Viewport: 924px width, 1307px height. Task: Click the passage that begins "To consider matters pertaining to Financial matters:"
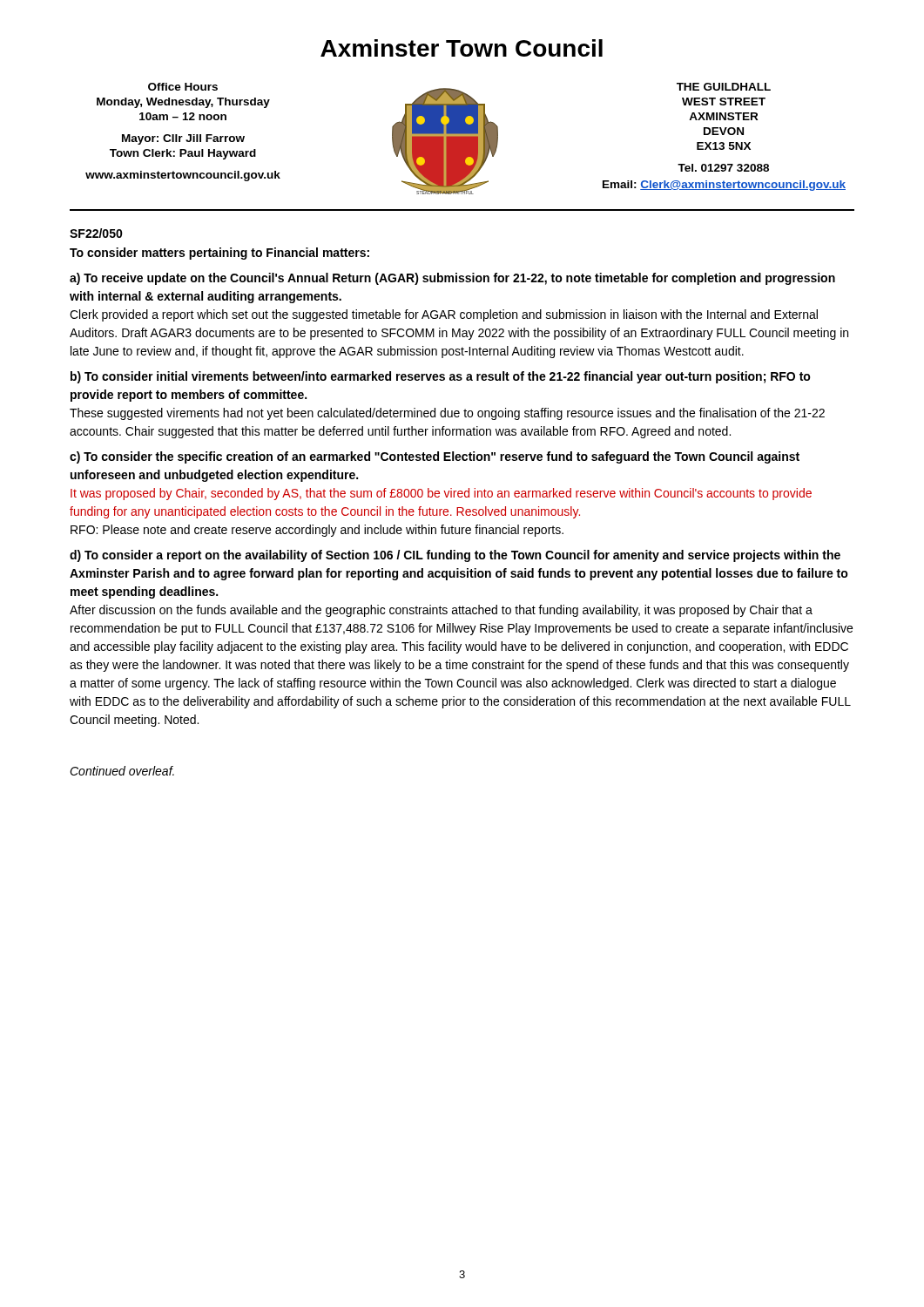coord(462,487)
